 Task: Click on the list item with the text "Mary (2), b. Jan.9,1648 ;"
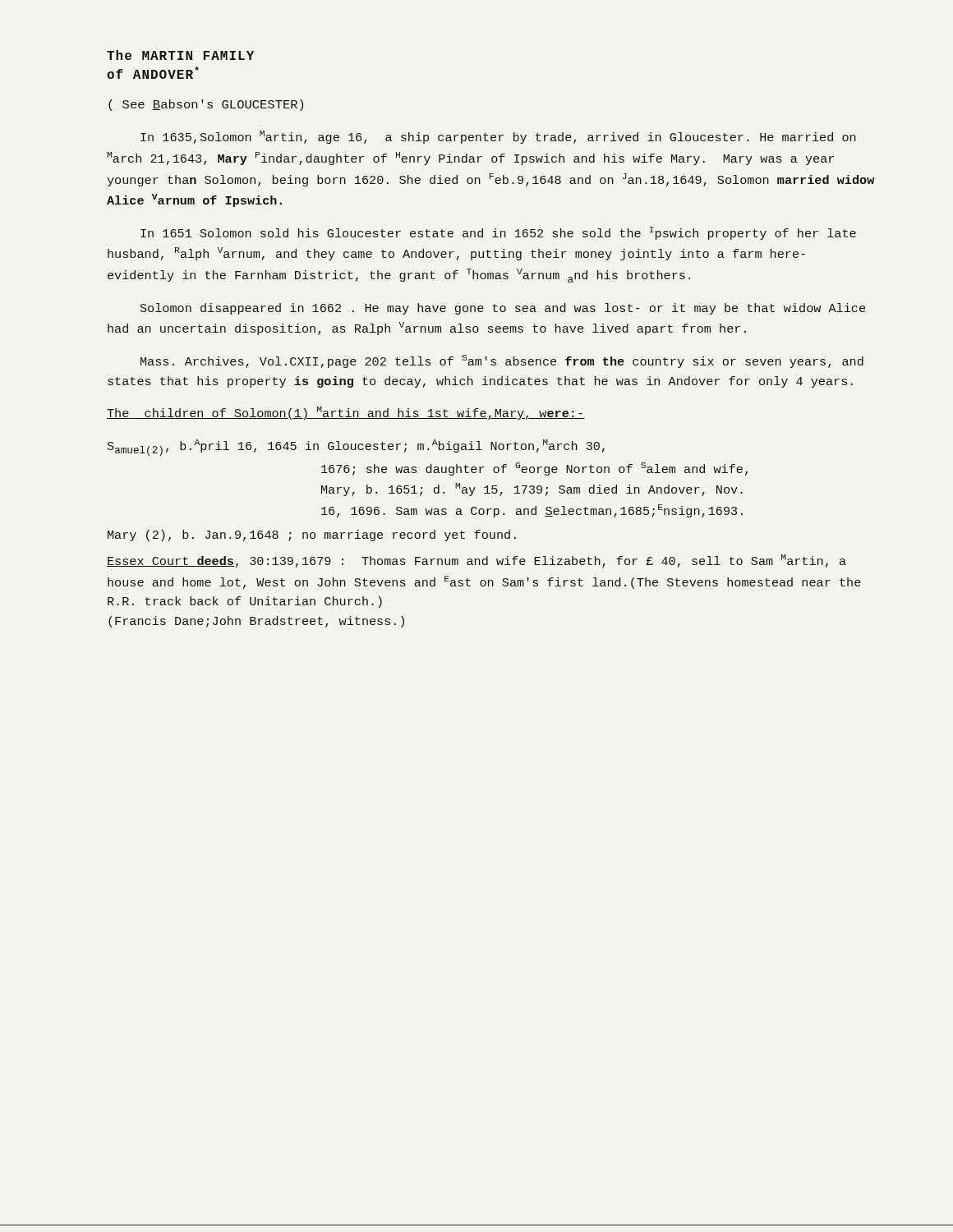click(313, 536)
